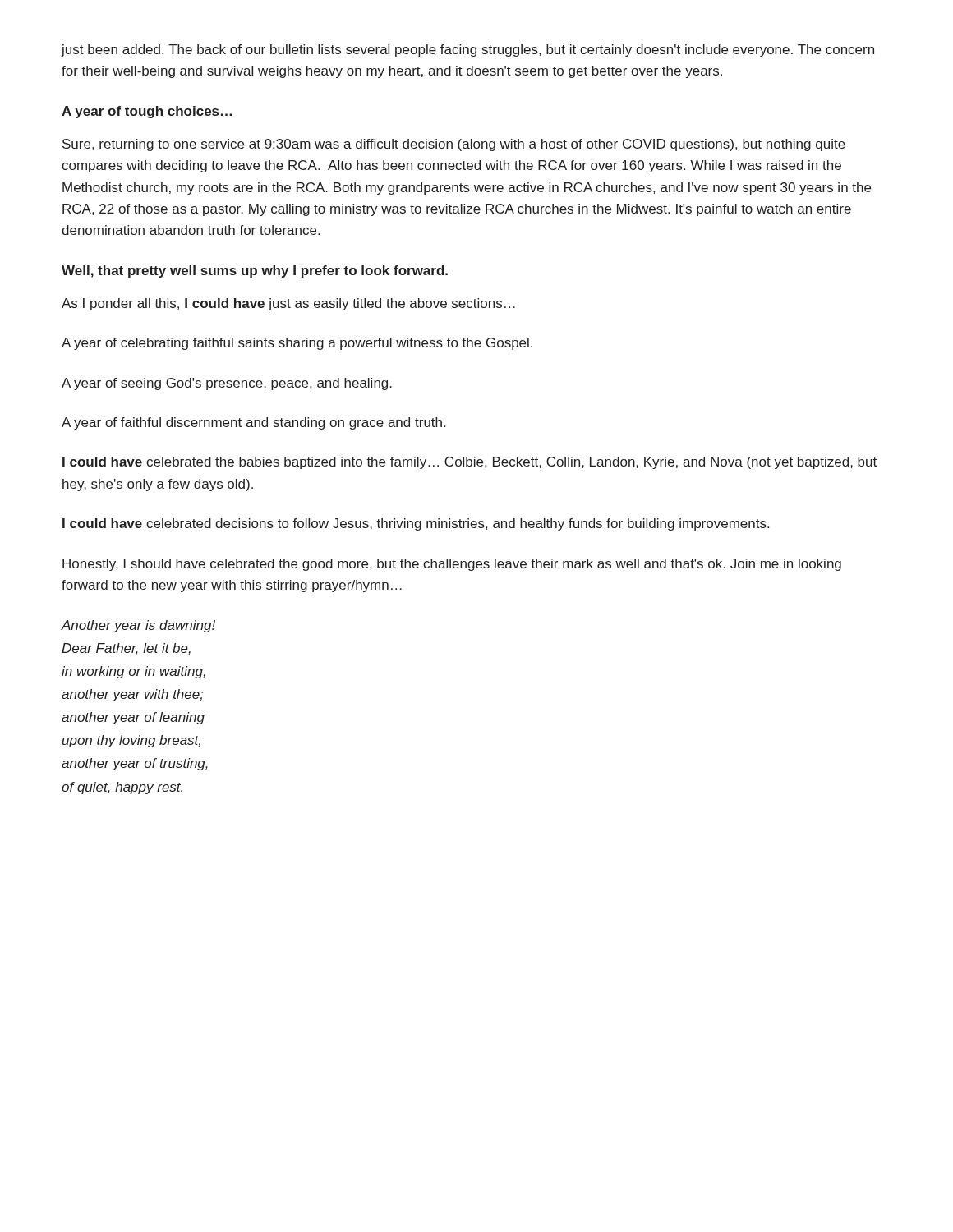Point to the element starting "A year of seeing God's presence, peace, and"
Viewport: 953px width, 1232px height.
coord(227,383)
